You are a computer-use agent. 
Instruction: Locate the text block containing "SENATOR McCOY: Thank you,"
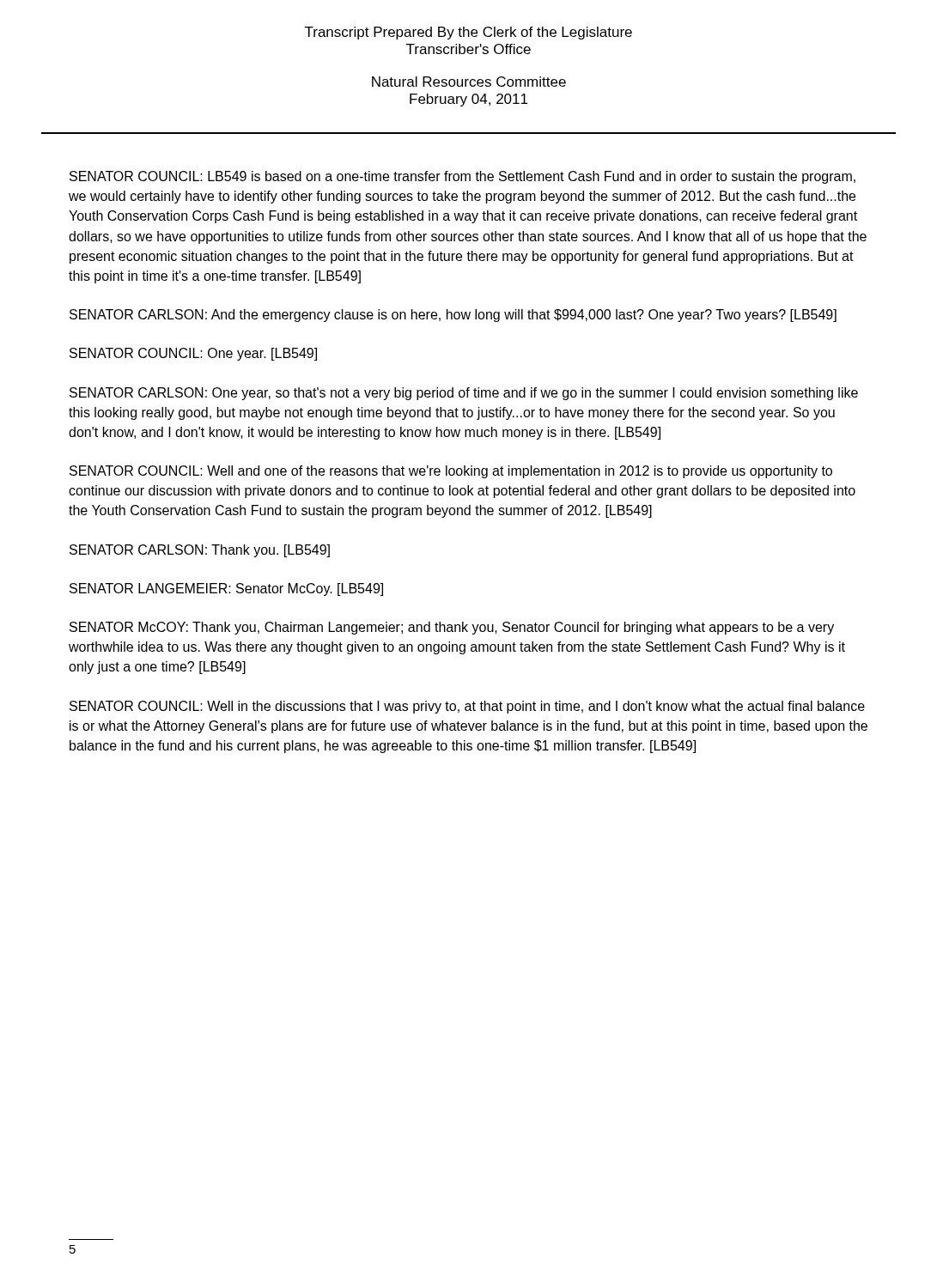[x=457, y=647]
